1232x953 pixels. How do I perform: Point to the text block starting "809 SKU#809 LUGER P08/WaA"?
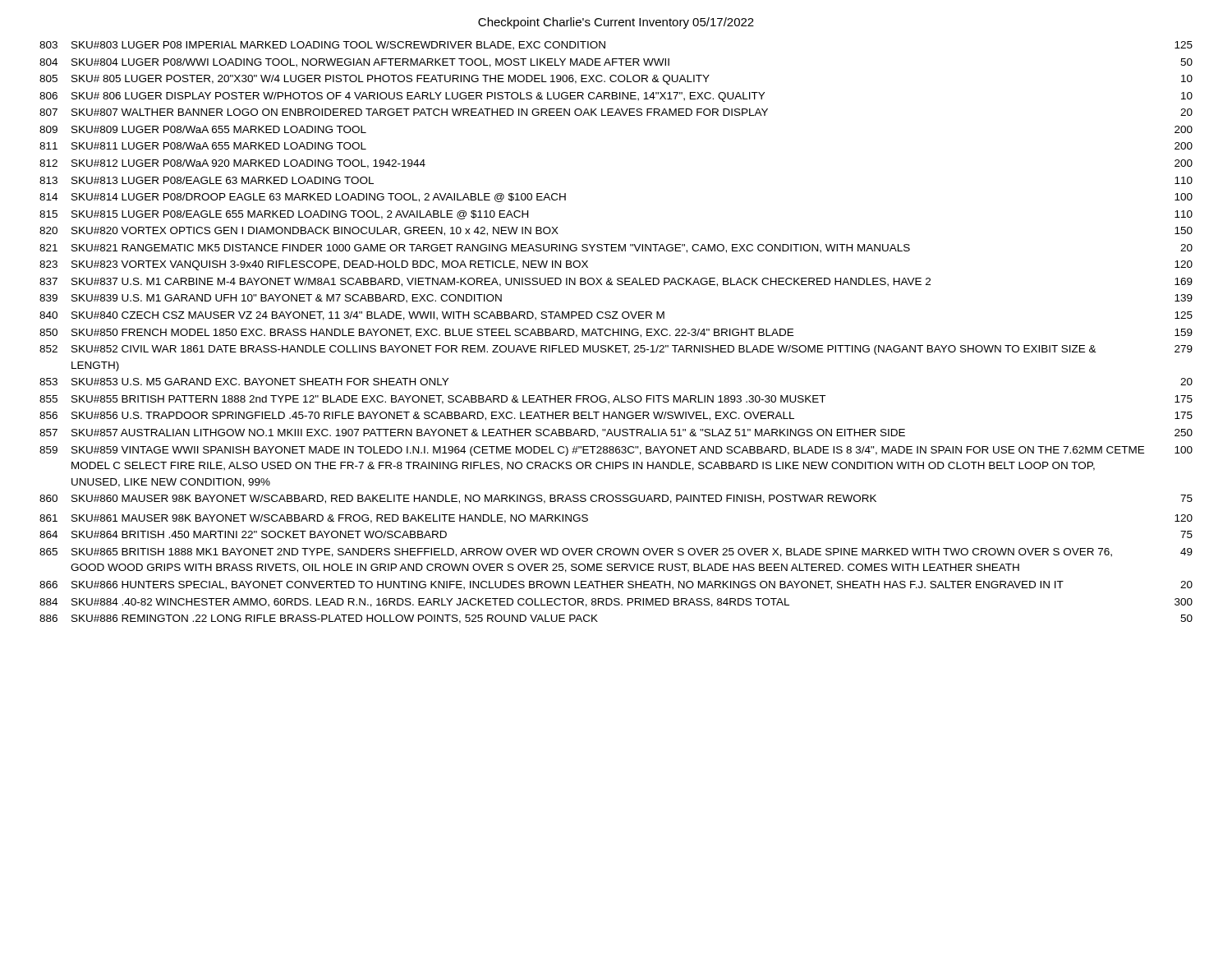51,129
